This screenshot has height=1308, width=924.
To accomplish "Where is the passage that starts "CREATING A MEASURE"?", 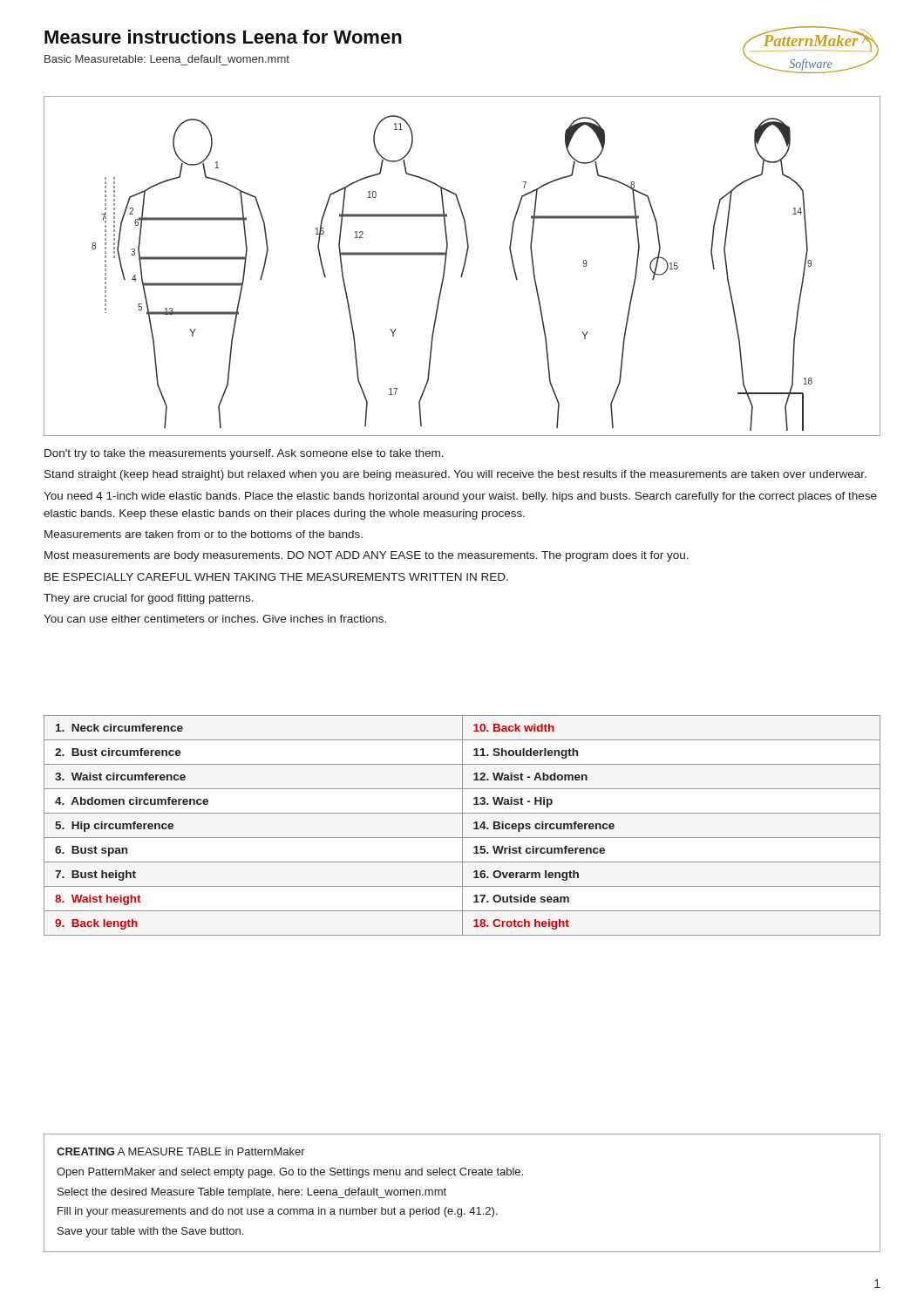I will click(181, 1151).
